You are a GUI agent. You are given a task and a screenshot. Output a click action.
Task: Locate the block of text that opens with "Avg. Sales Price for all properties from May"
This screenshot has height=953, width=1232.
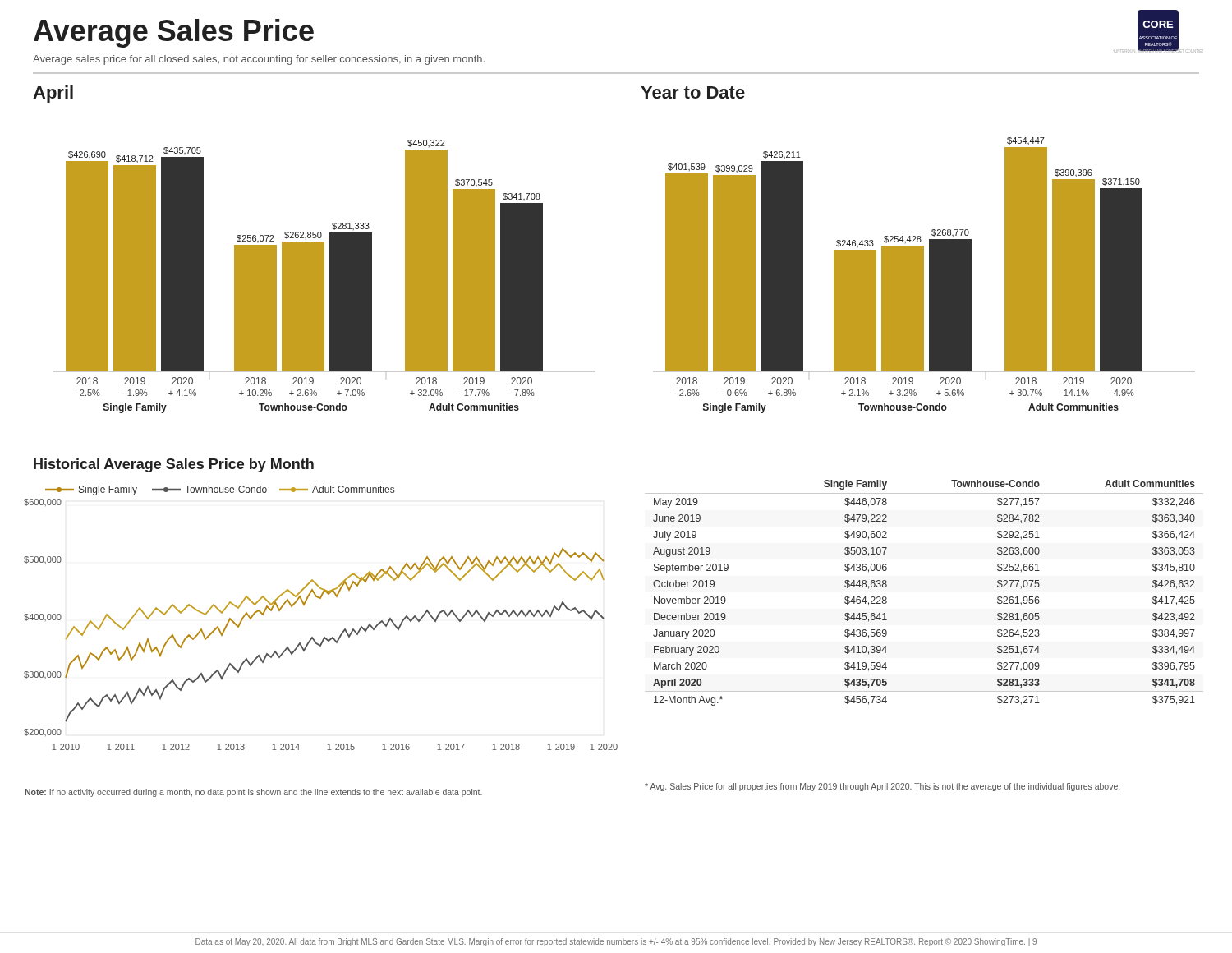point(883,786)
